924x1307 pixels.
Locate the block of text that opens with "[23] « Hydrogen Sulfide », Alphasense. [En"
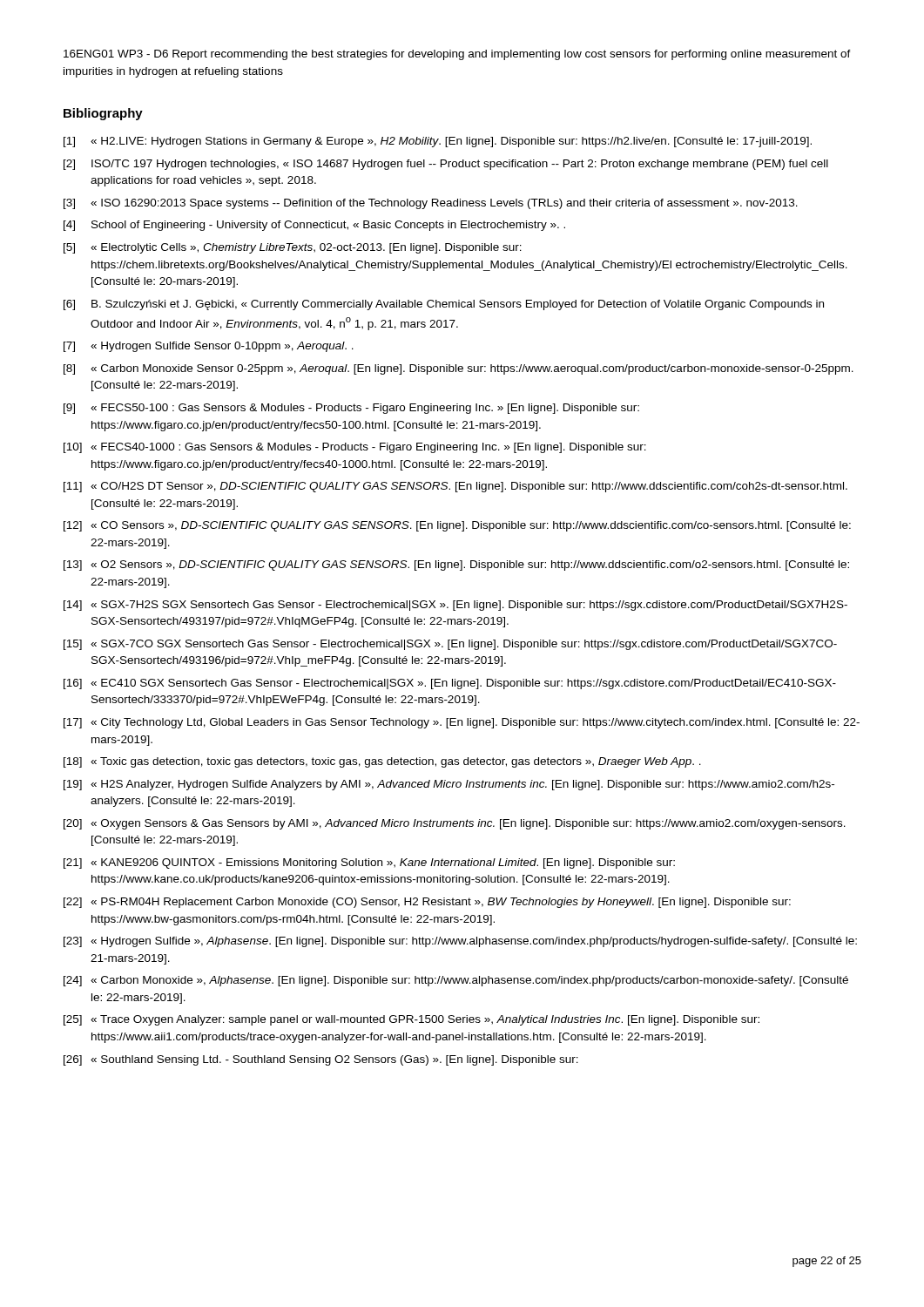(x=462, y=949)
